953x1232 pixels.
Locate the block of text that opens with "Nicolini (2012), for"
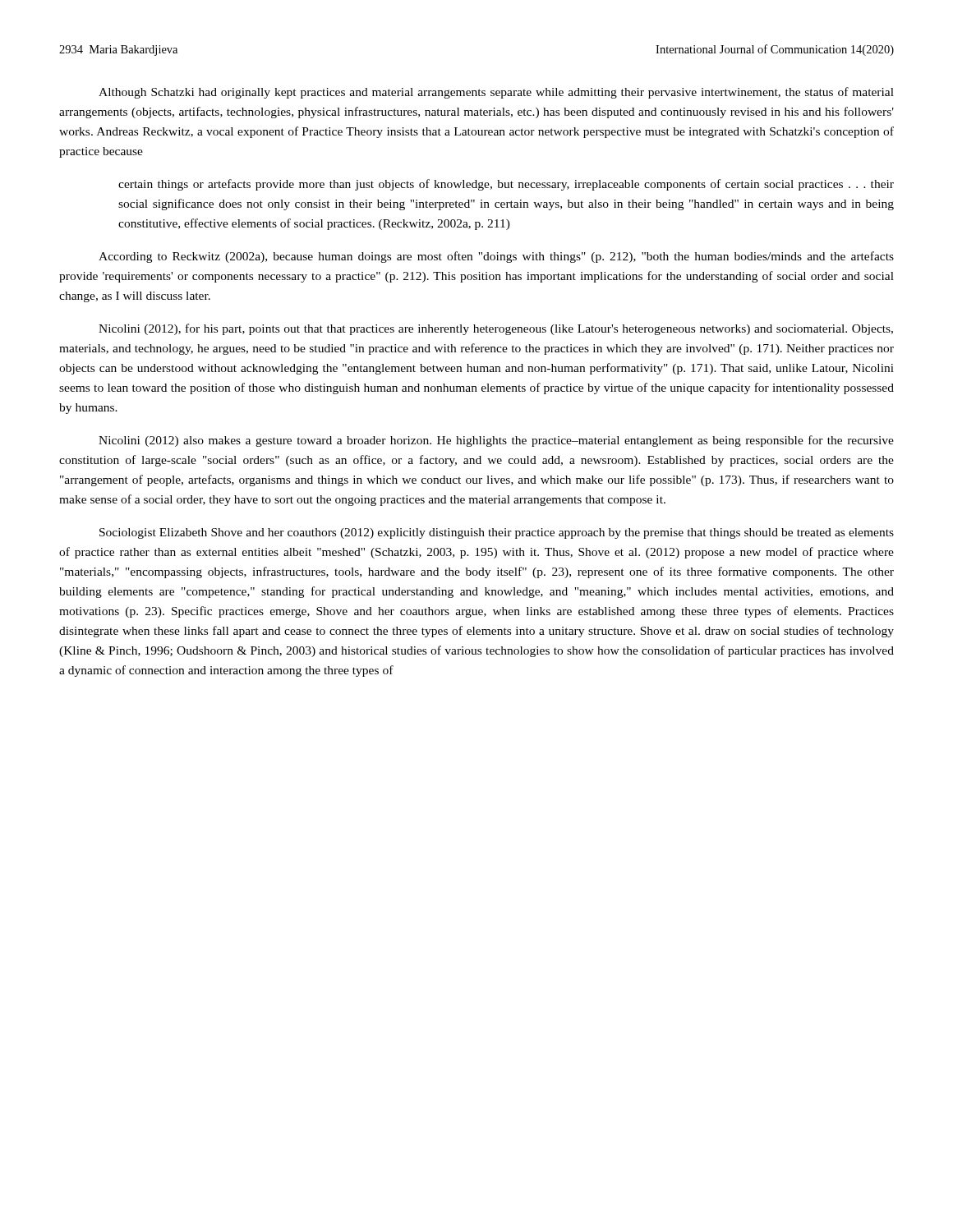click(476, 368)
